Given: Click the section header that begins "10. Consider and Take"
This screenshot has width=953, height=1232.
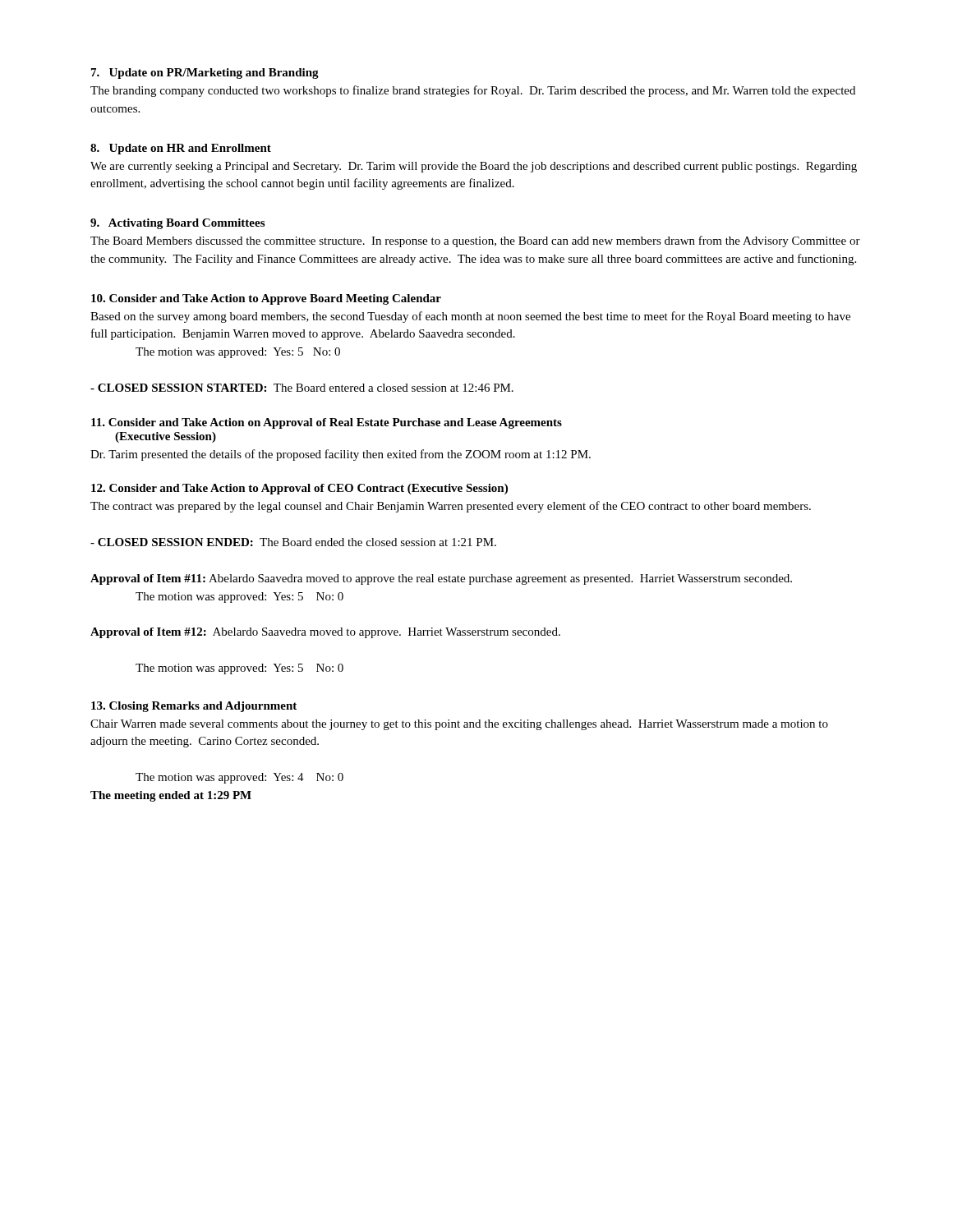Looking at the screenshot, I should 266,298.
